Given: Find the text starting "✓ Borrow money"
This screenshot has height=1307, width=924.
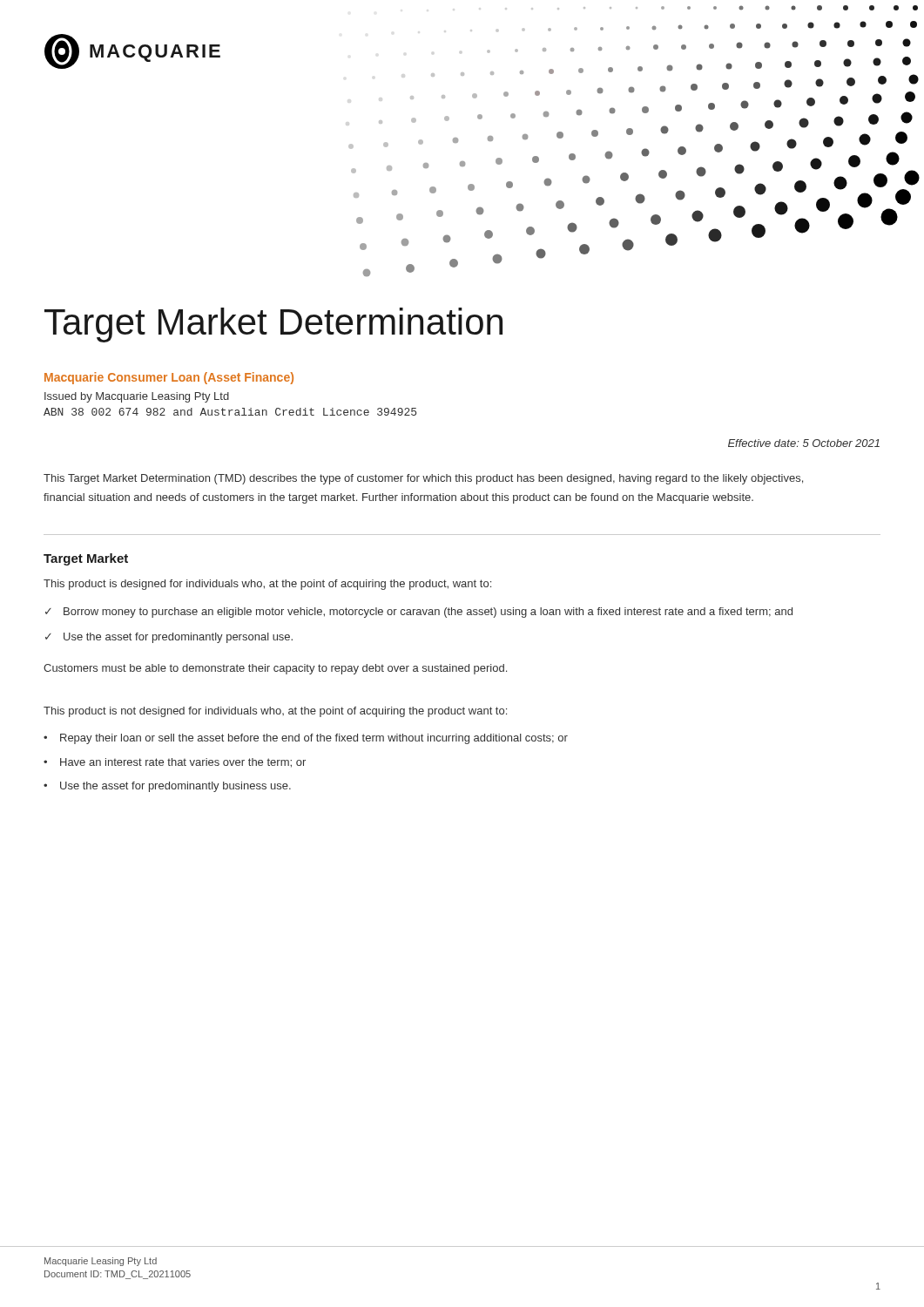Looking at the screenshot, I should click(418, 611).
